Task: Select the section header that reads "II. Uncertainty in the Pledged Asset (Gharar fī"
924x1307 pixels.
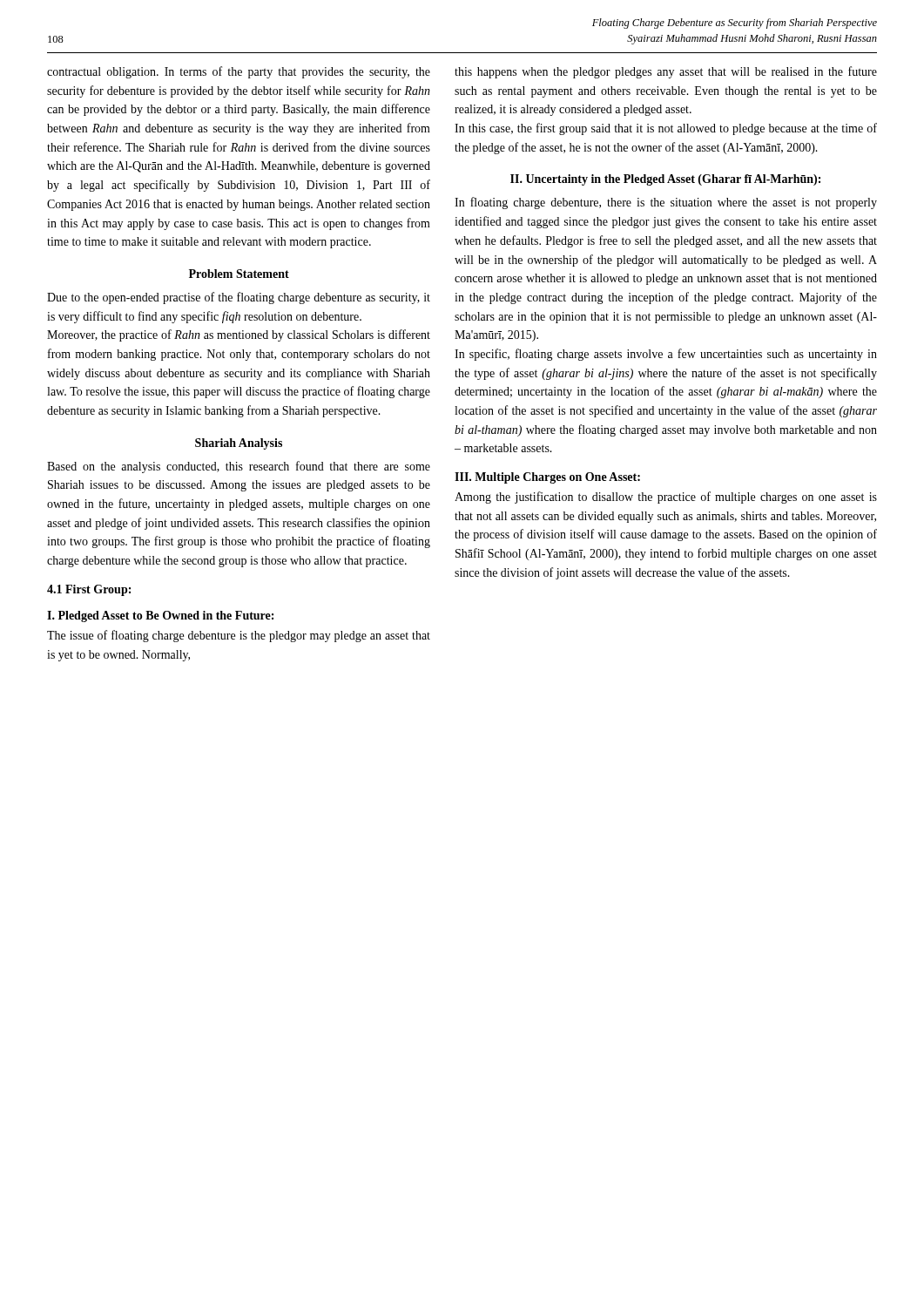Action: [666, 179]
